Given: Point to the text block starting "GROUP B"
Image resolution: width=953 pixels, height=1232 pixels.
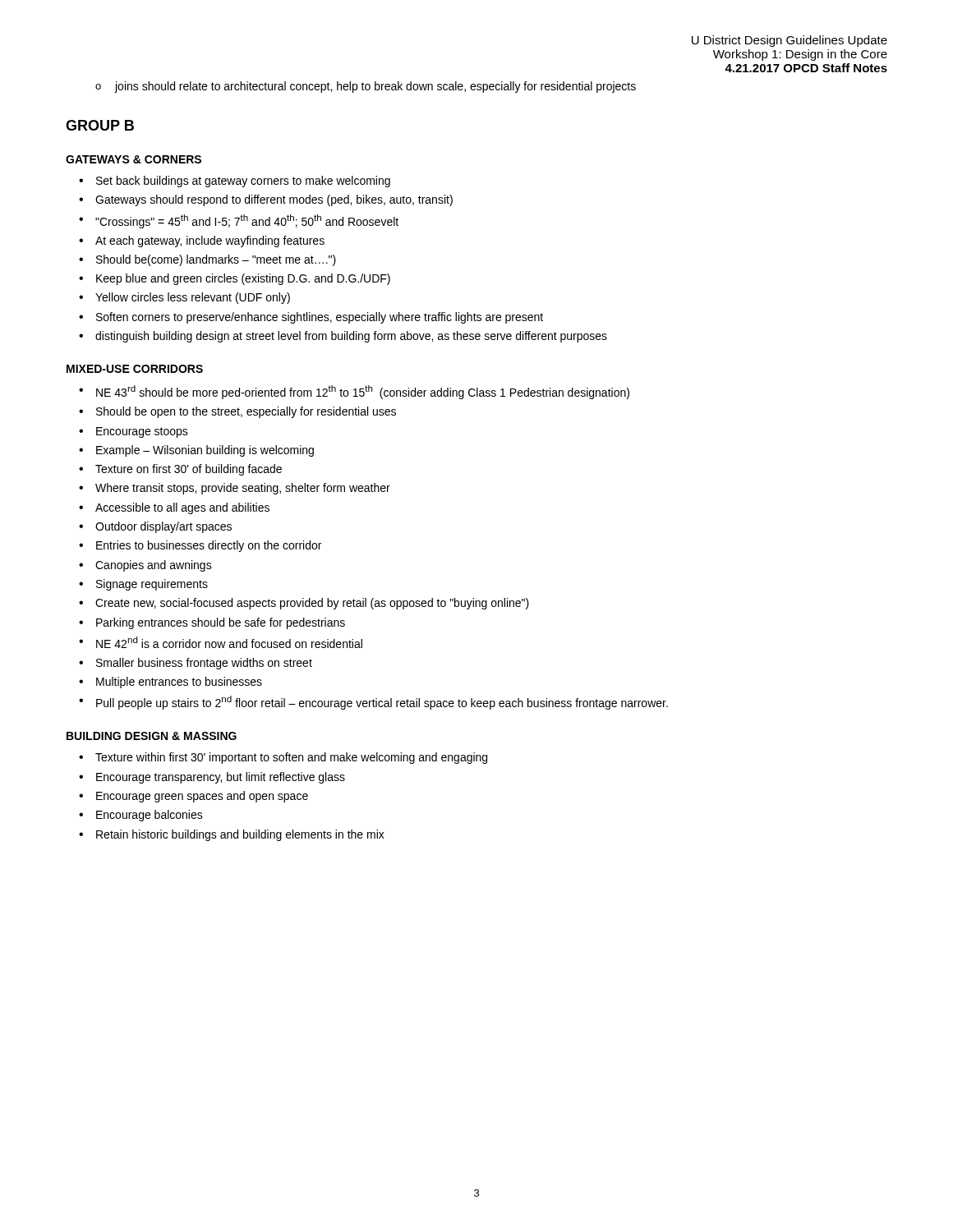Looking at the screenshot, I should pos(100,126).
